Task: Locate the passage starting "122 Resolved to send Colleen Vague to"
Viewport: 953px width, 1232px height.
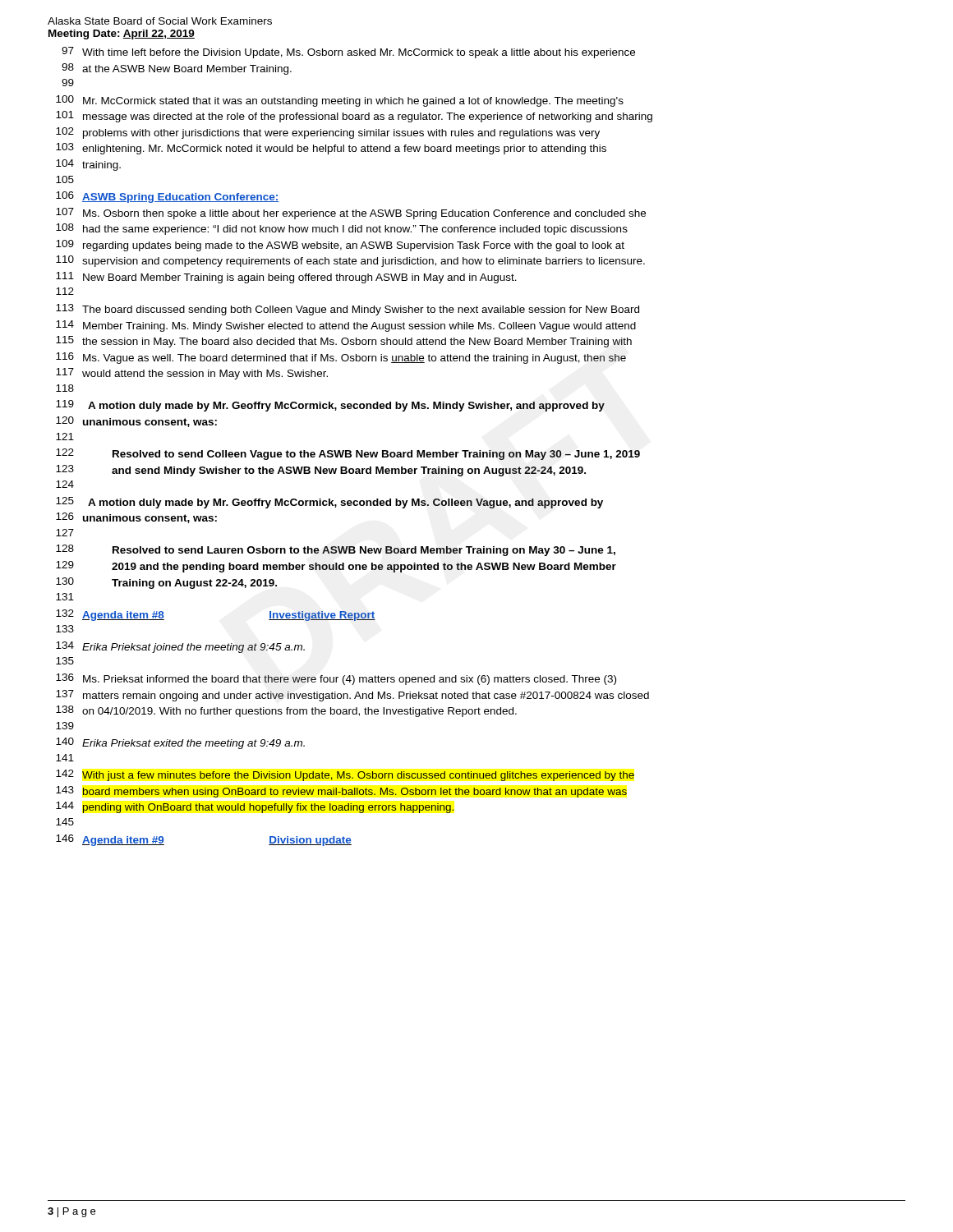Action: pyautogui.click(x=476, y=462)
